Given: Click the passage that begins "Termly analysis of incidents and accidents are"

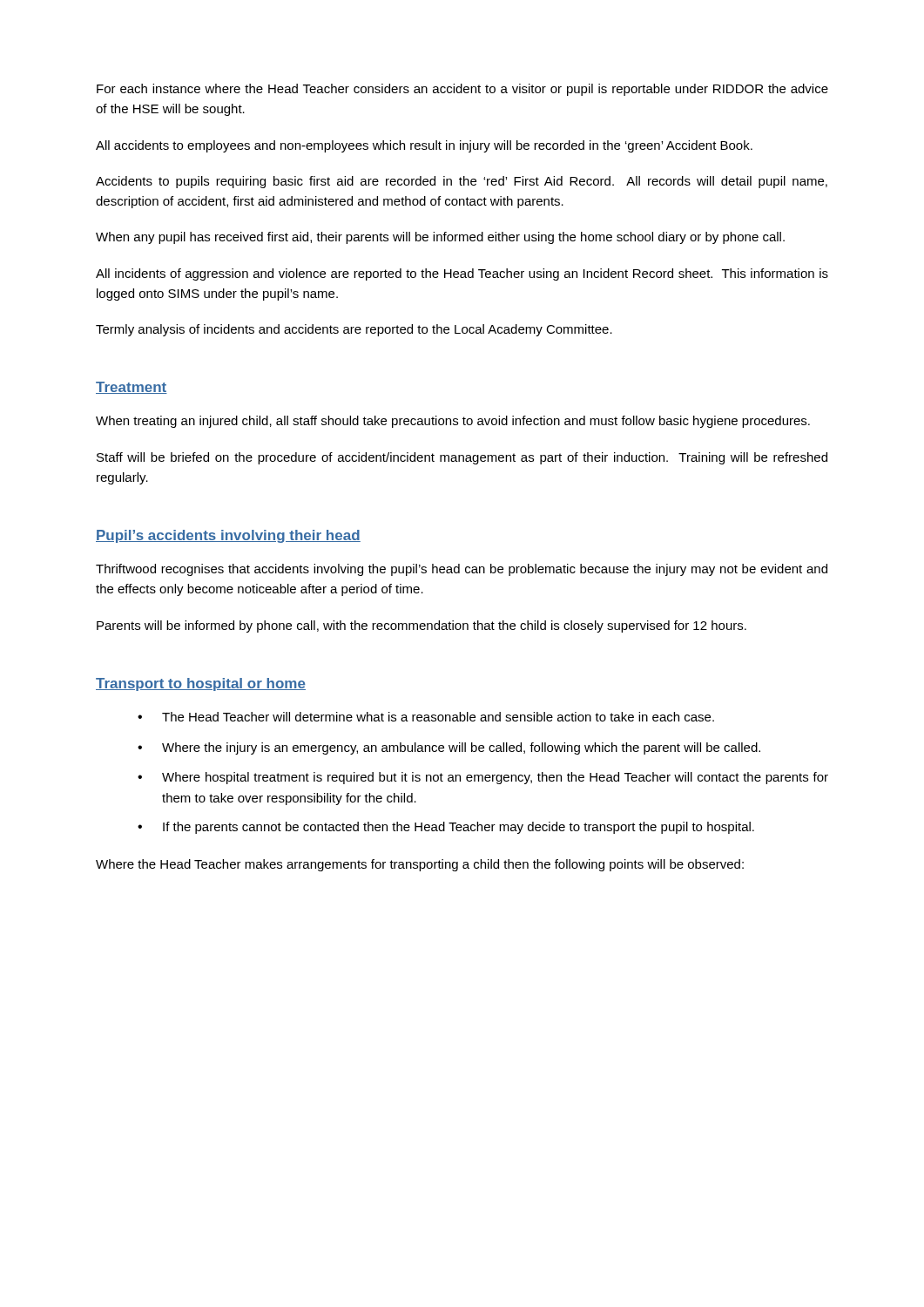Looking at the screenshot, I should point(354,329).
